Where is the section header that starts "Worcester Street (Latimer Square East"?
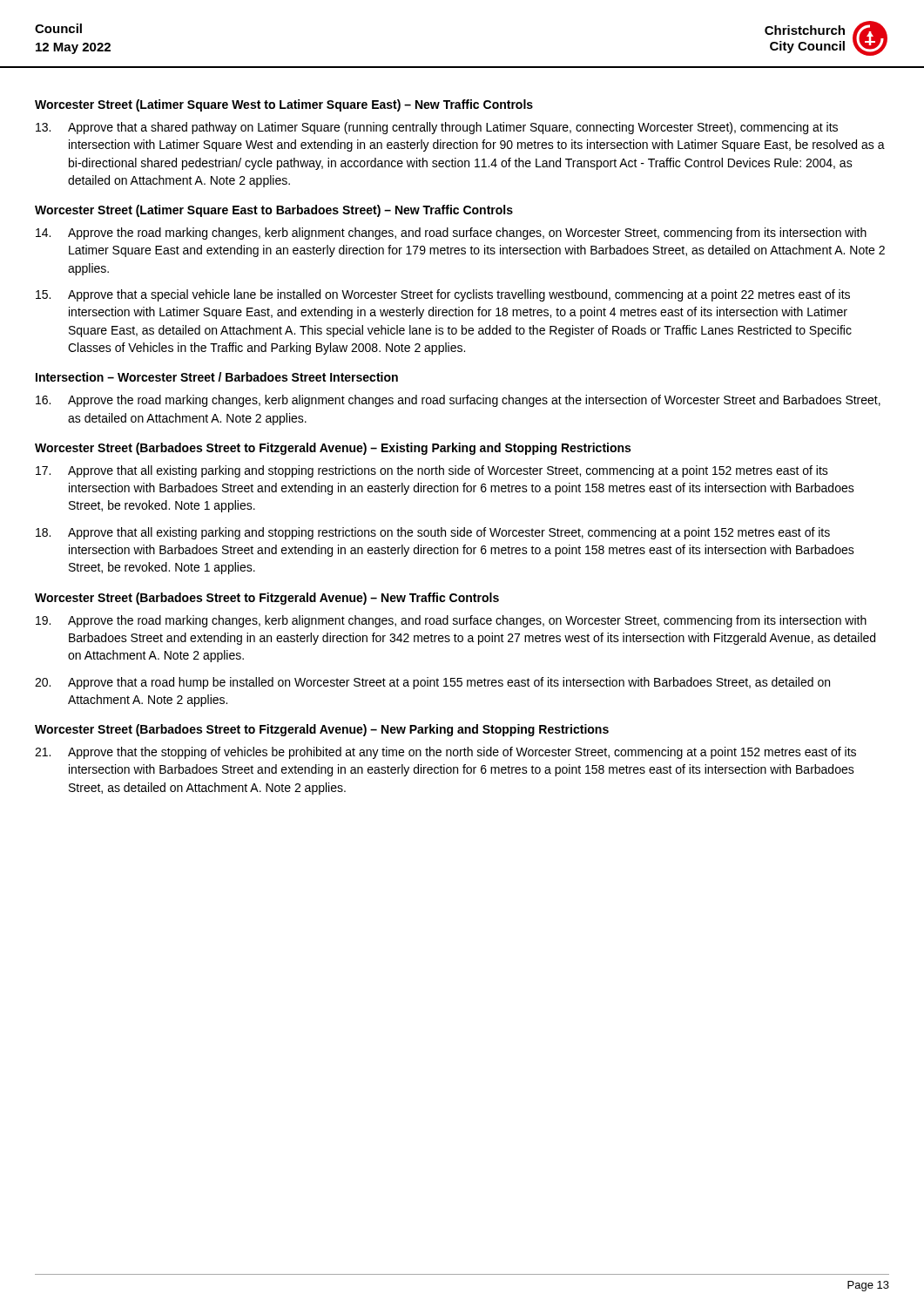Viewport: 924px width, 1307px height. [274, 210]
